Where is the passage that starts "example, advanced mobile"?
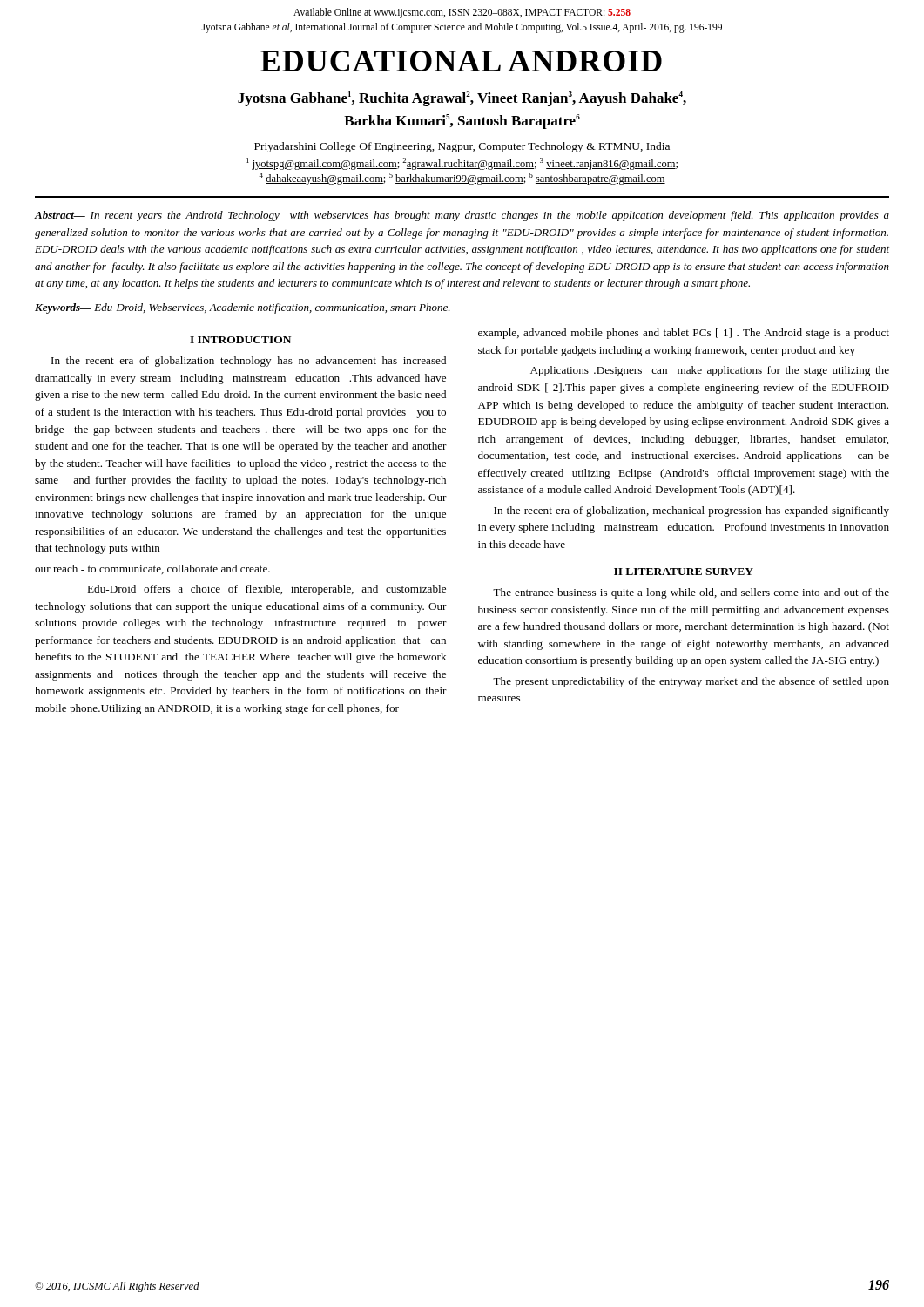 [x=683, y=439]
